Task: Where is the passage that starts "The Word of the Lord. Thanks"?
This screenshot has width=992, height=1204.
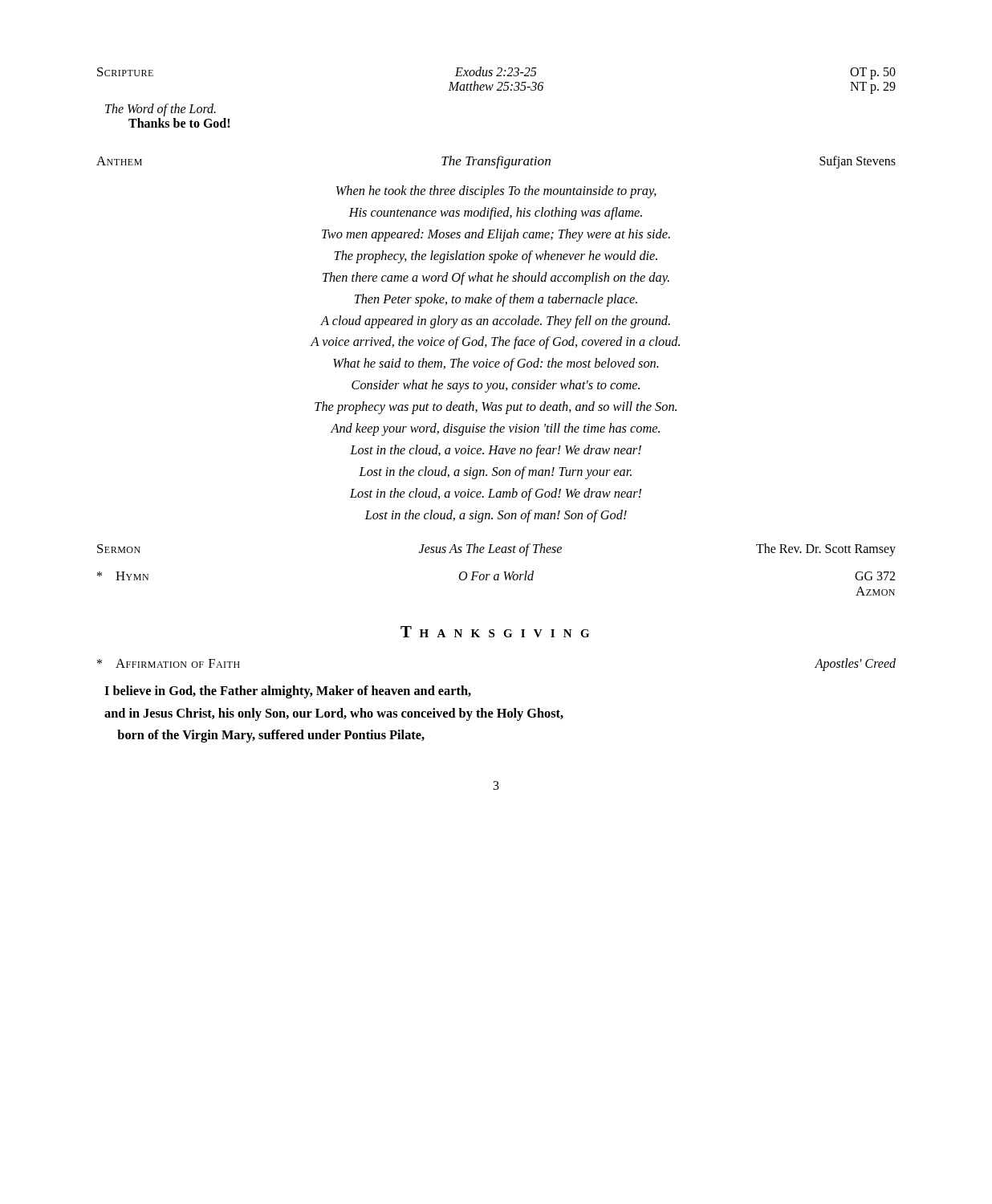Action: click(161, 110)
